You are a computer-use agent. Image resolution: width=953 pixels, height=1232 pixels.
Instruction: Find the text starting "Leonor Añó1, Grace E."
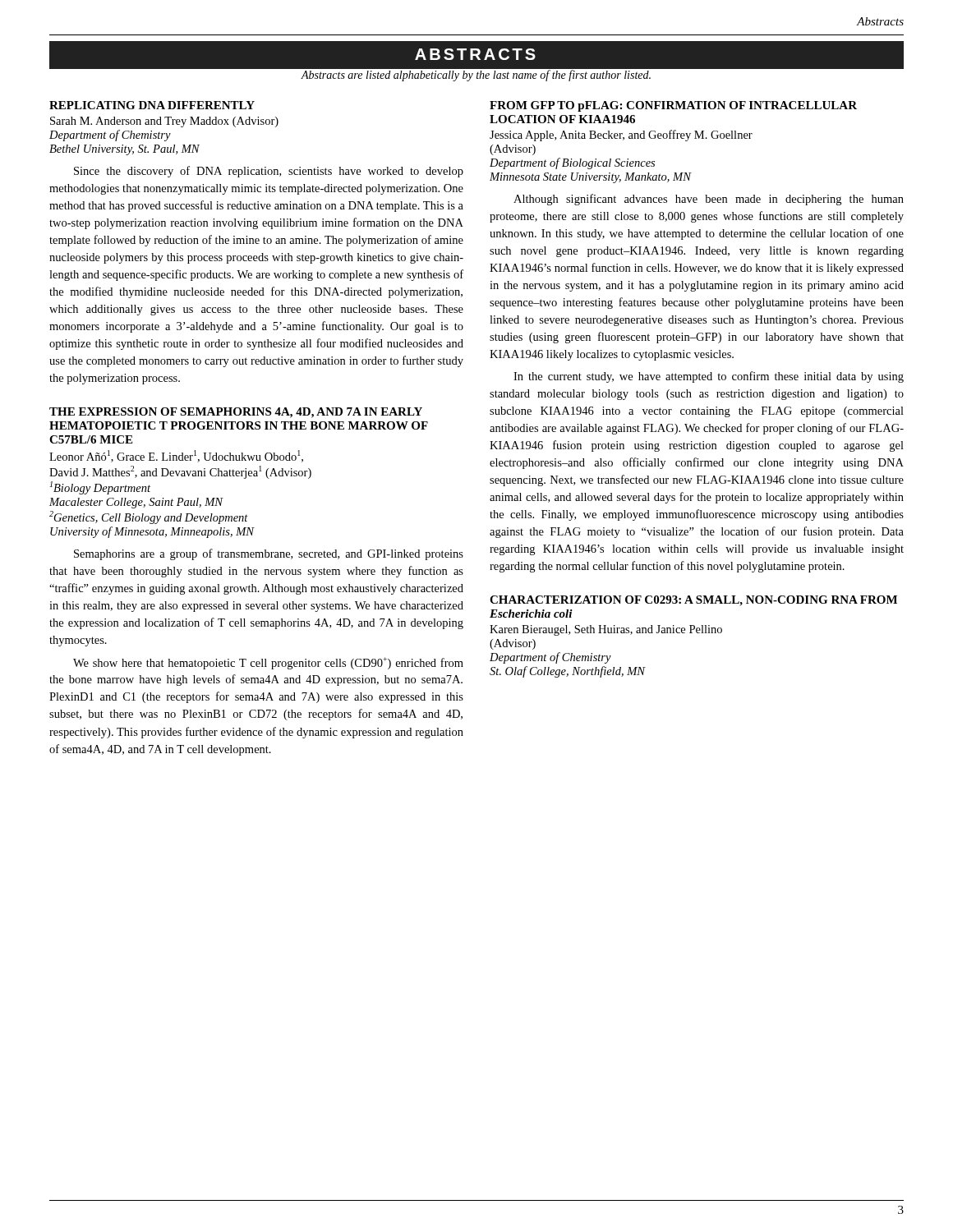[180, 493]
